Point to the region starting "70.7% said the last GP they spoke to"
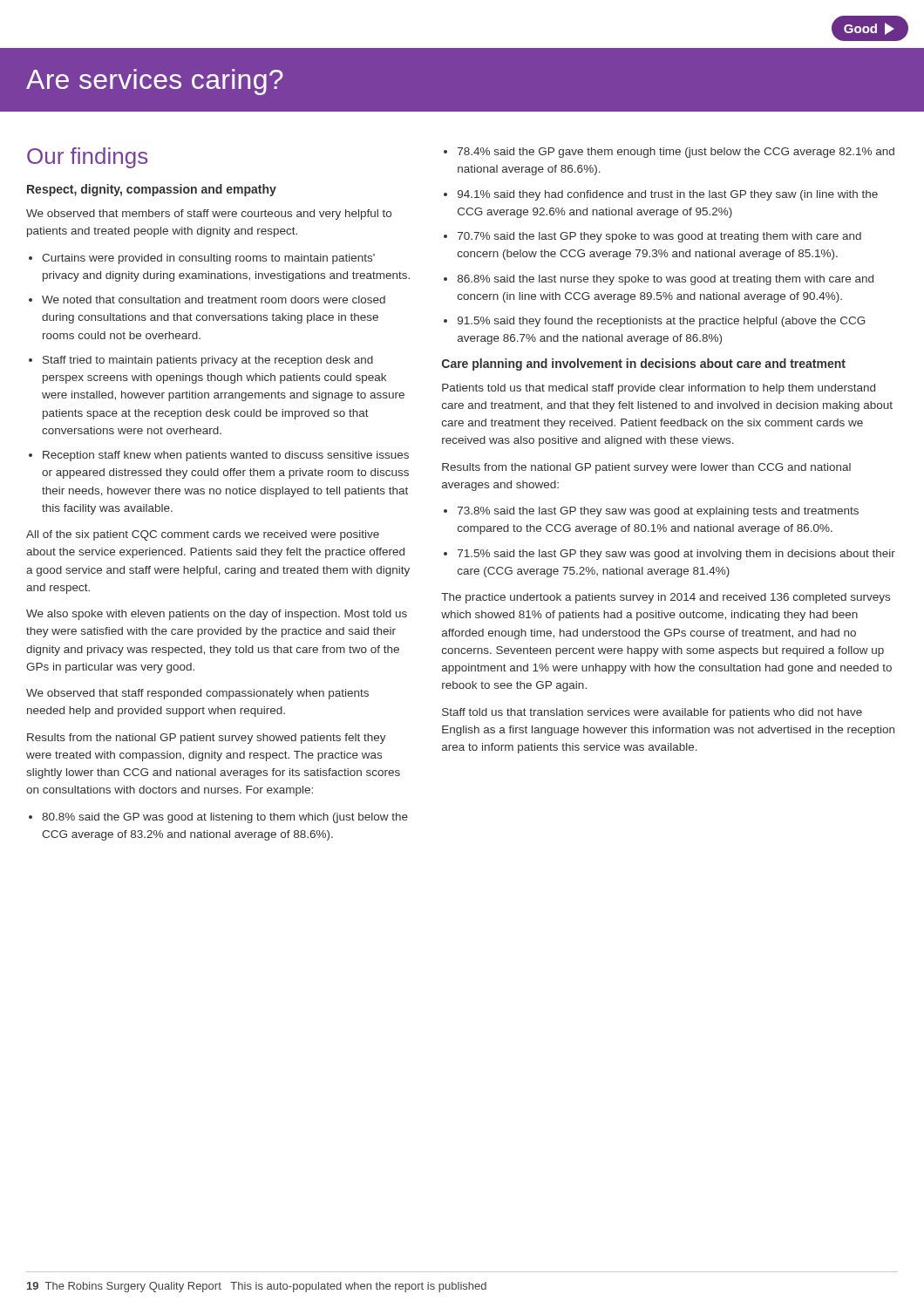This screenshot has width=924, height=1308. 677,245
